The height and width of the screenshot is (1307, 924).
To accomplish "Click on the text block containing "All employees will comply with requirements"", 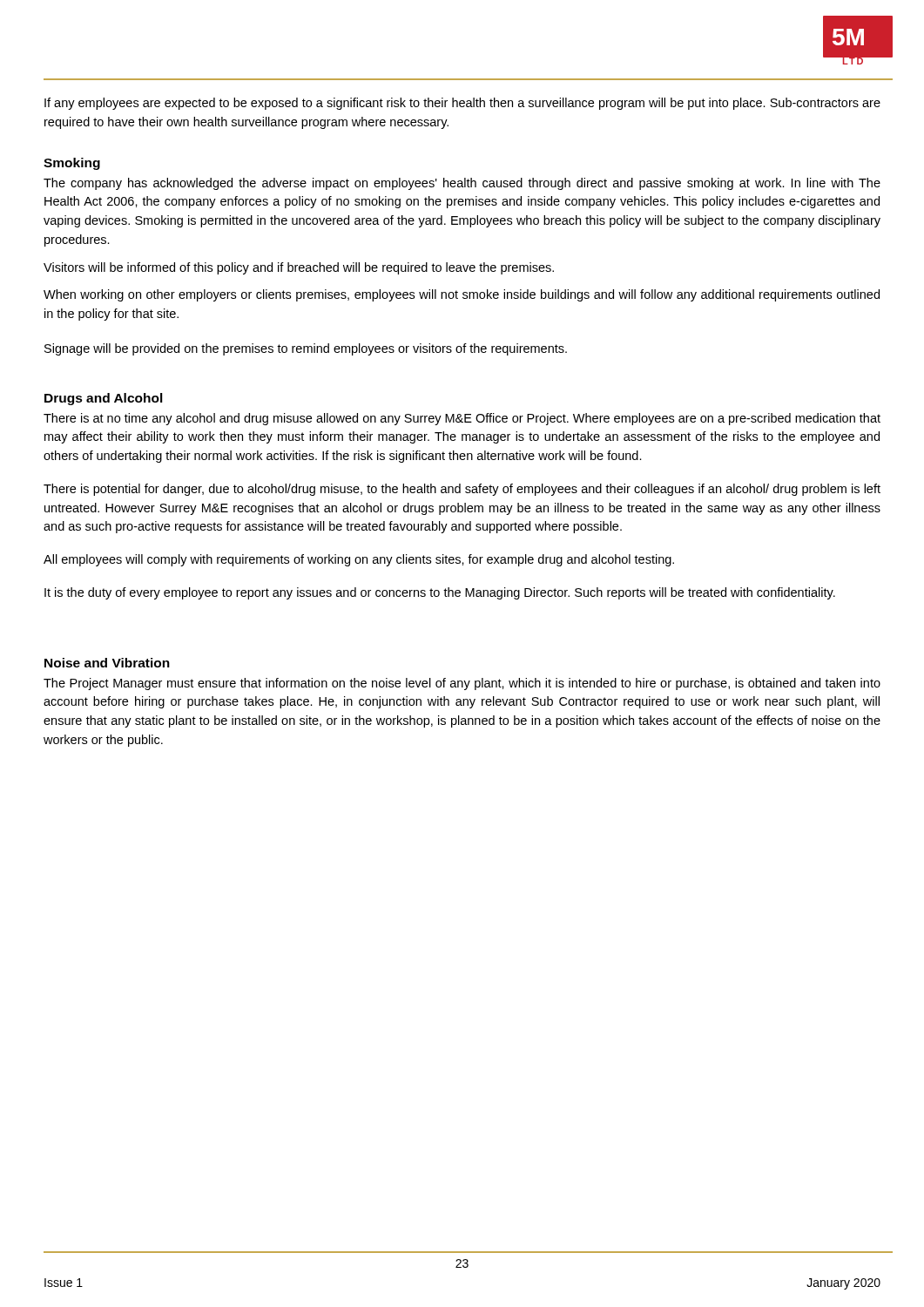I will [359, 559].
